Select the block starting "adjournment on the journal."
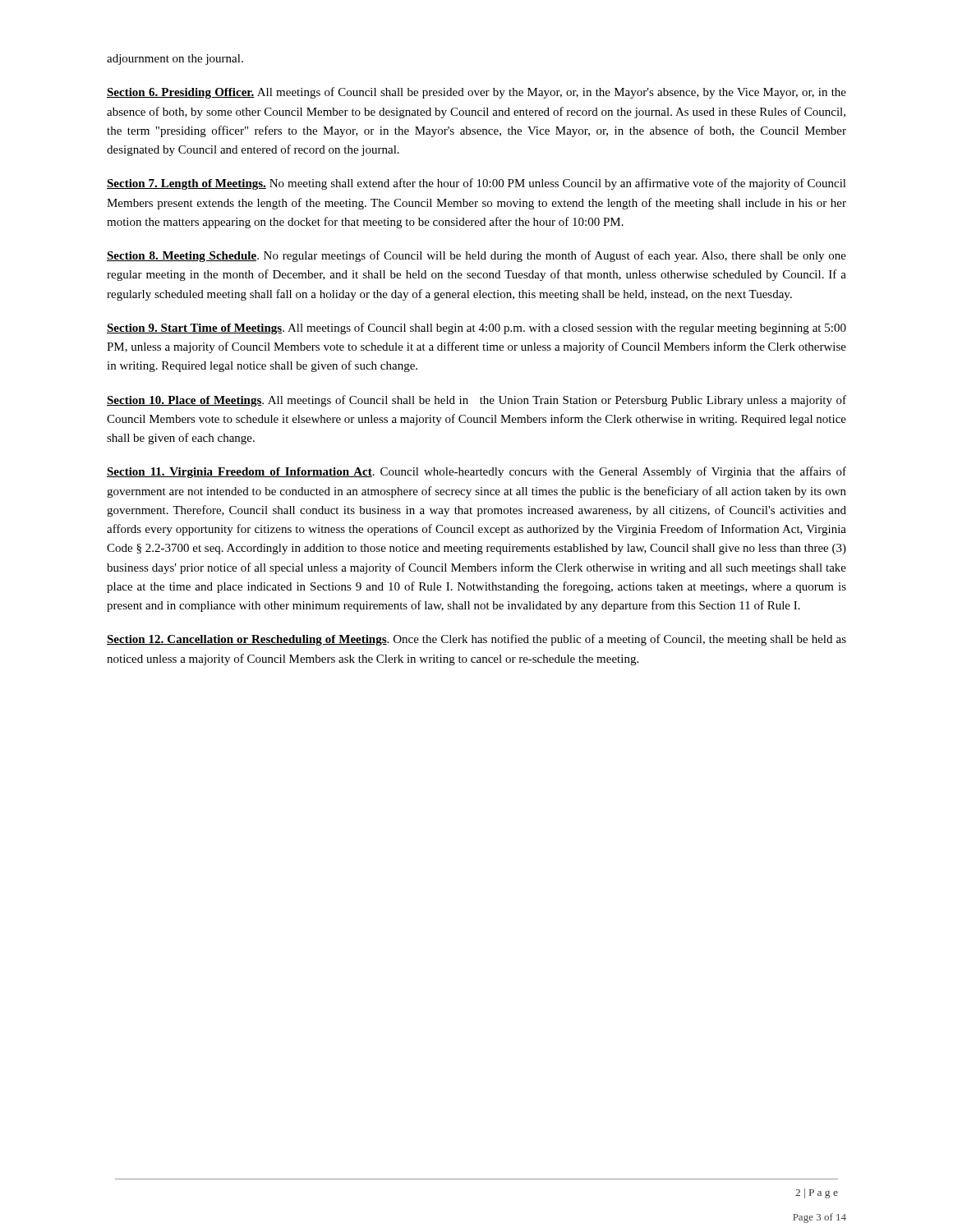Viewport: 953px width, 1232px height. pyautogui.click(x=175, y=60)
